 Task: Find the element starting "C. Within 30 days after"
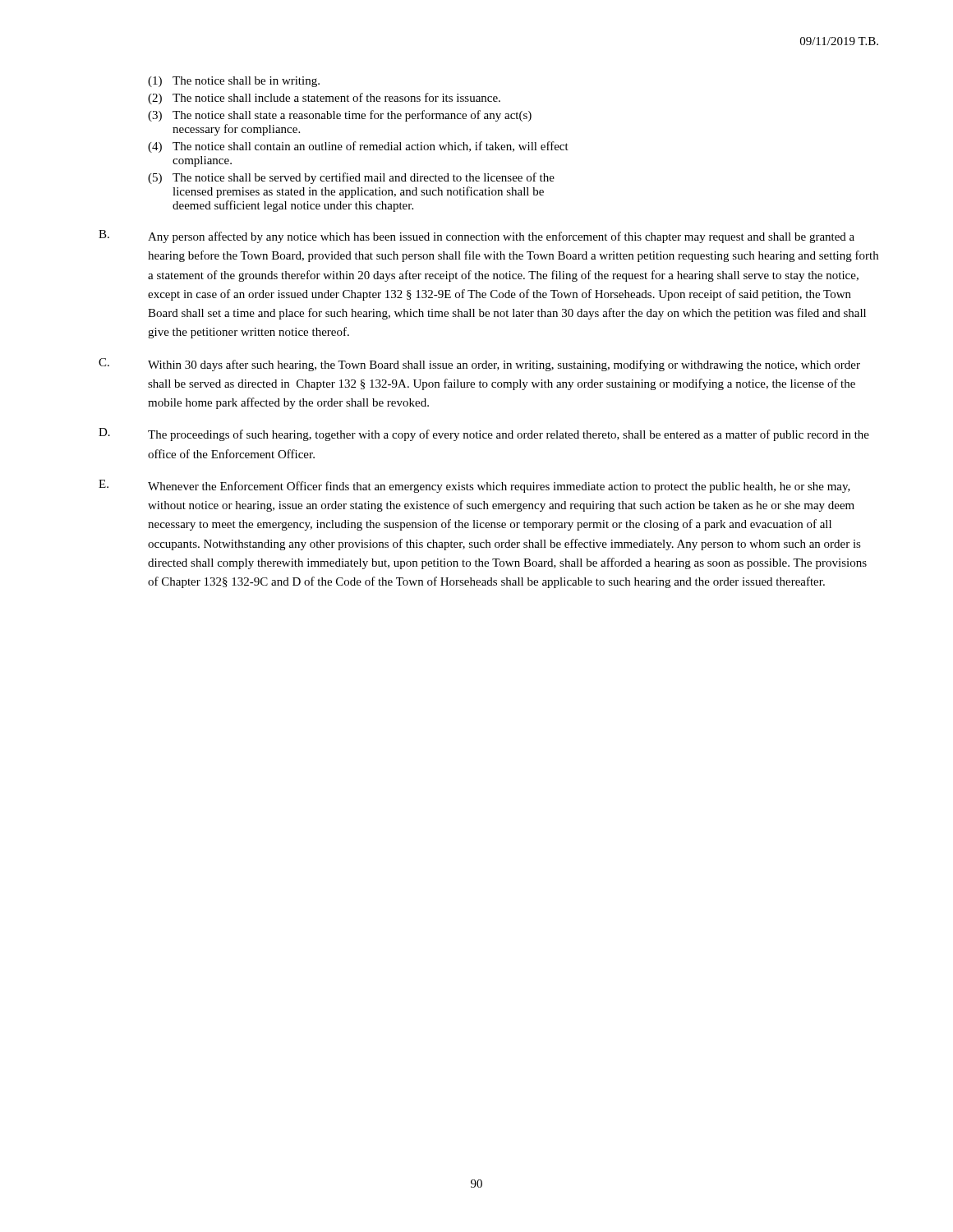(489, 384)
